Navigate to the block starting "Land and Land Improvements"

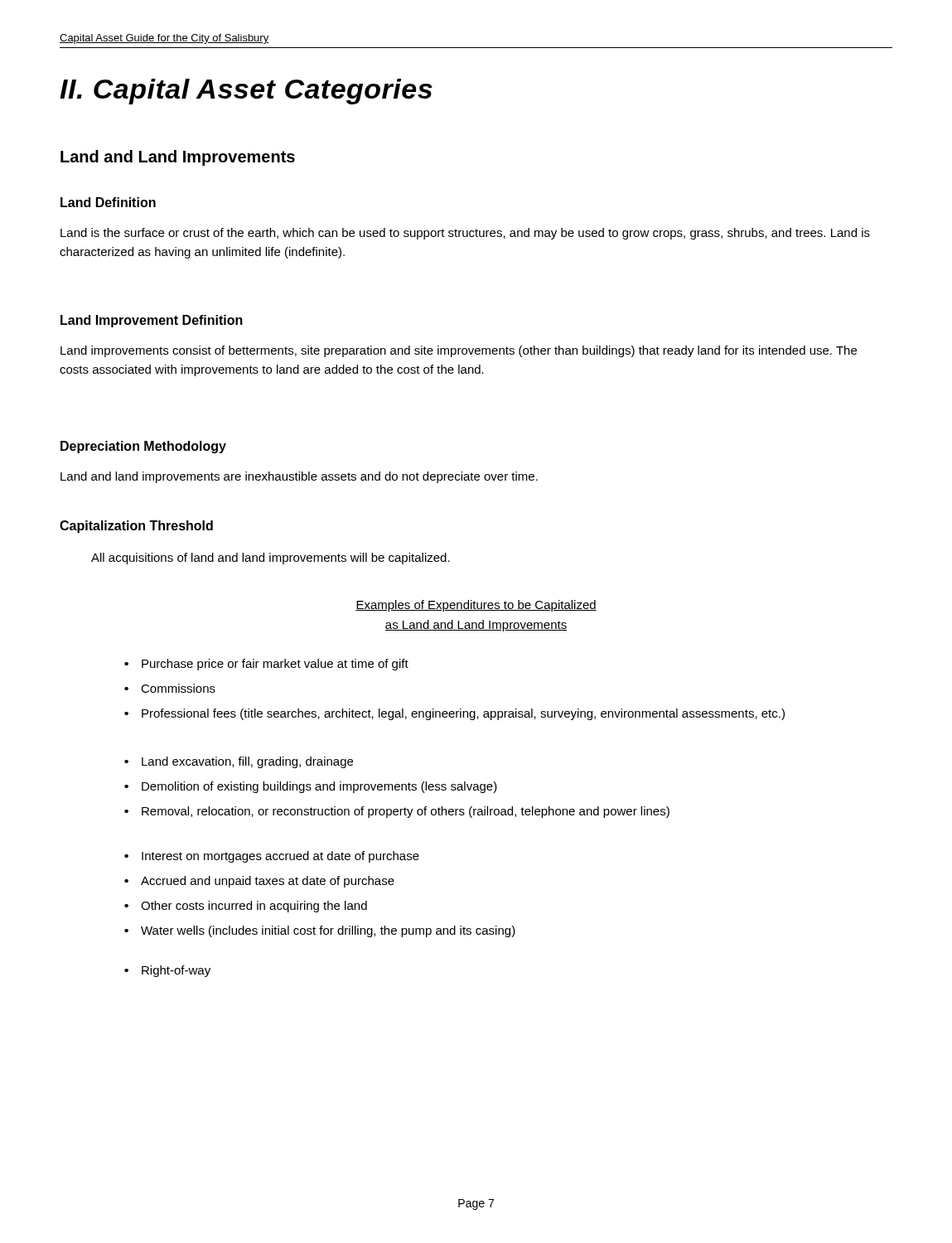[178, 157]
